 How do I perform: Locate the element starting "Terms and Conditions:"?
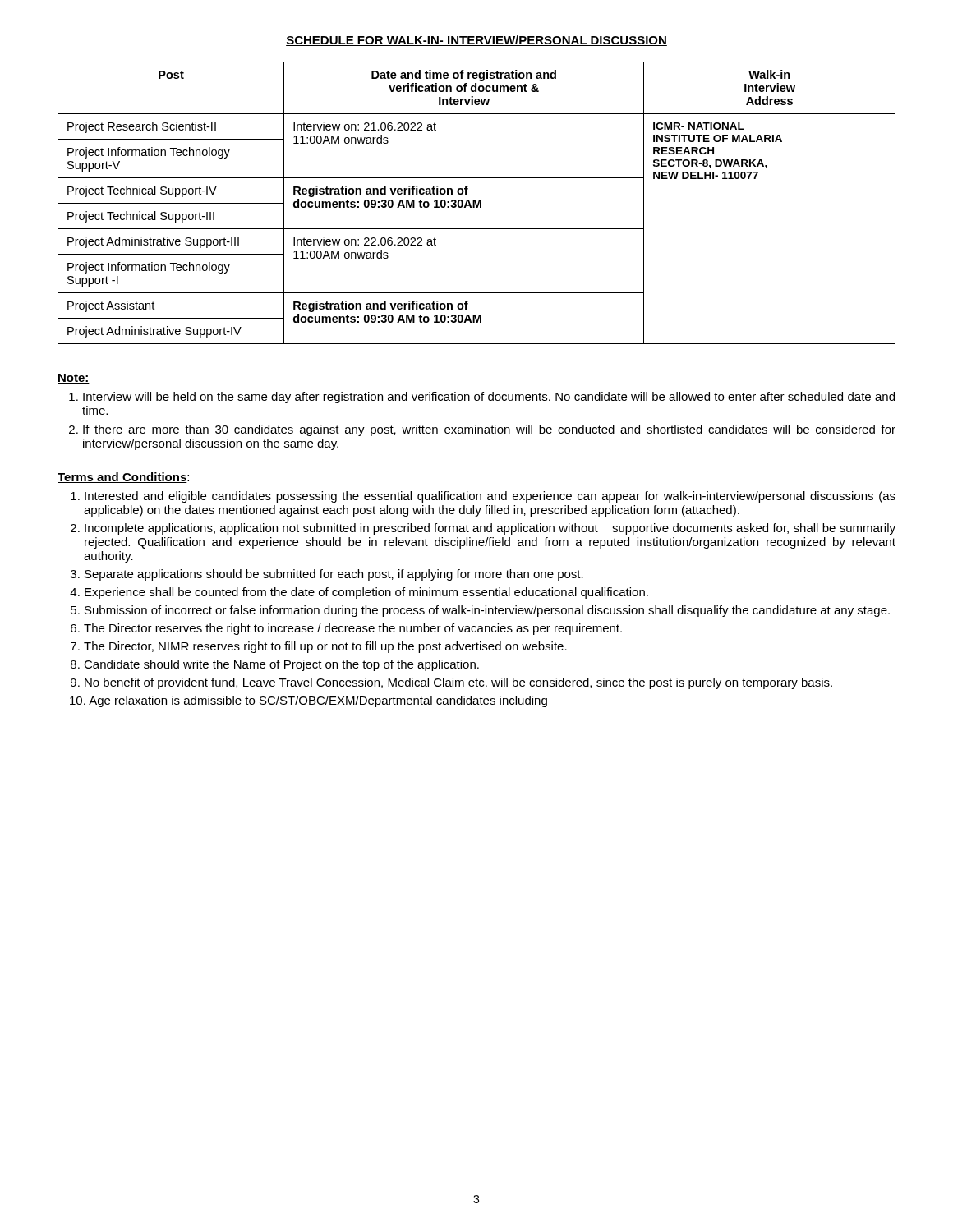point(124,477)
